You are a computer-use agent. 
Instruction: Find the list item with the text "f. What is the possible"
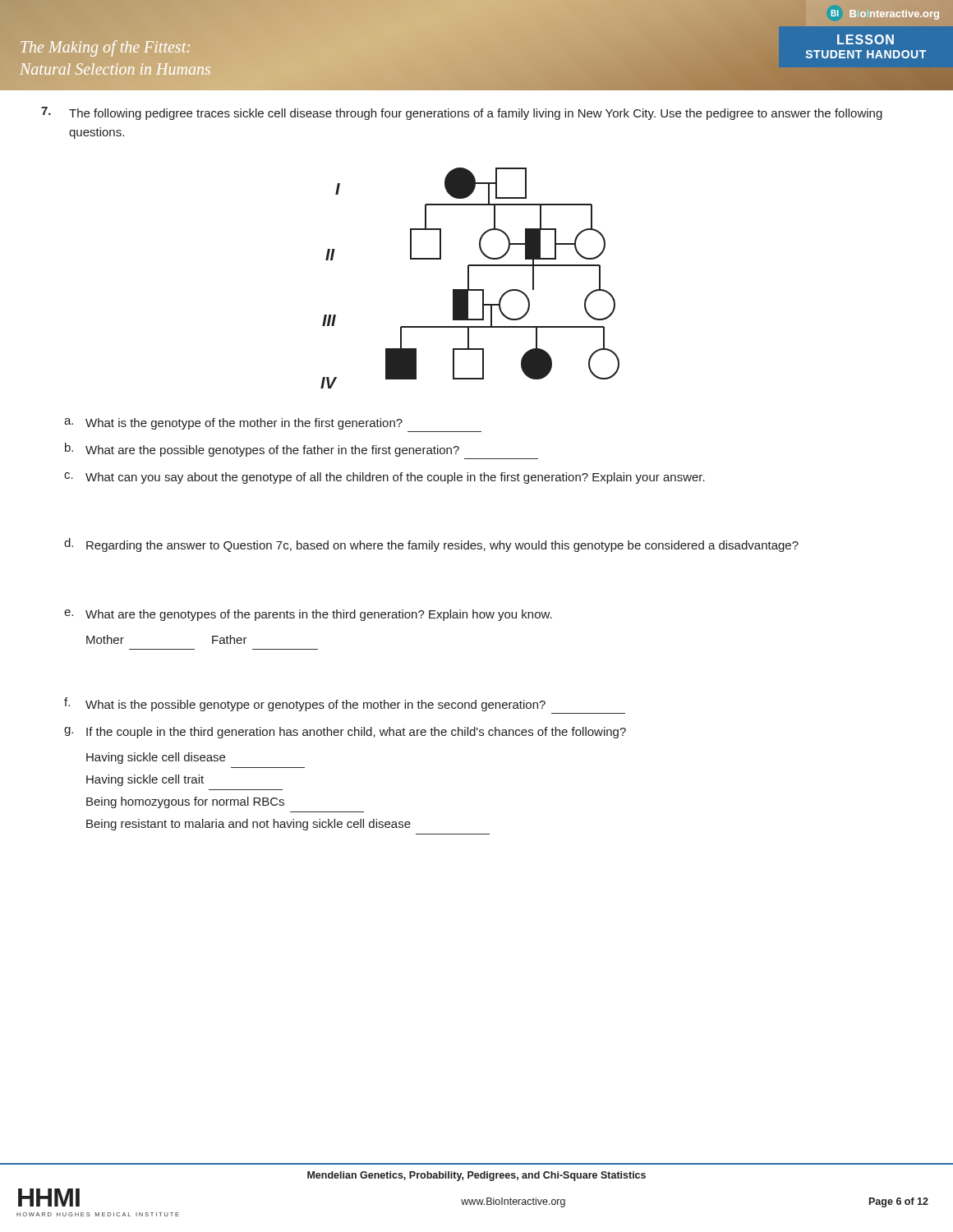tap(488, 704)
